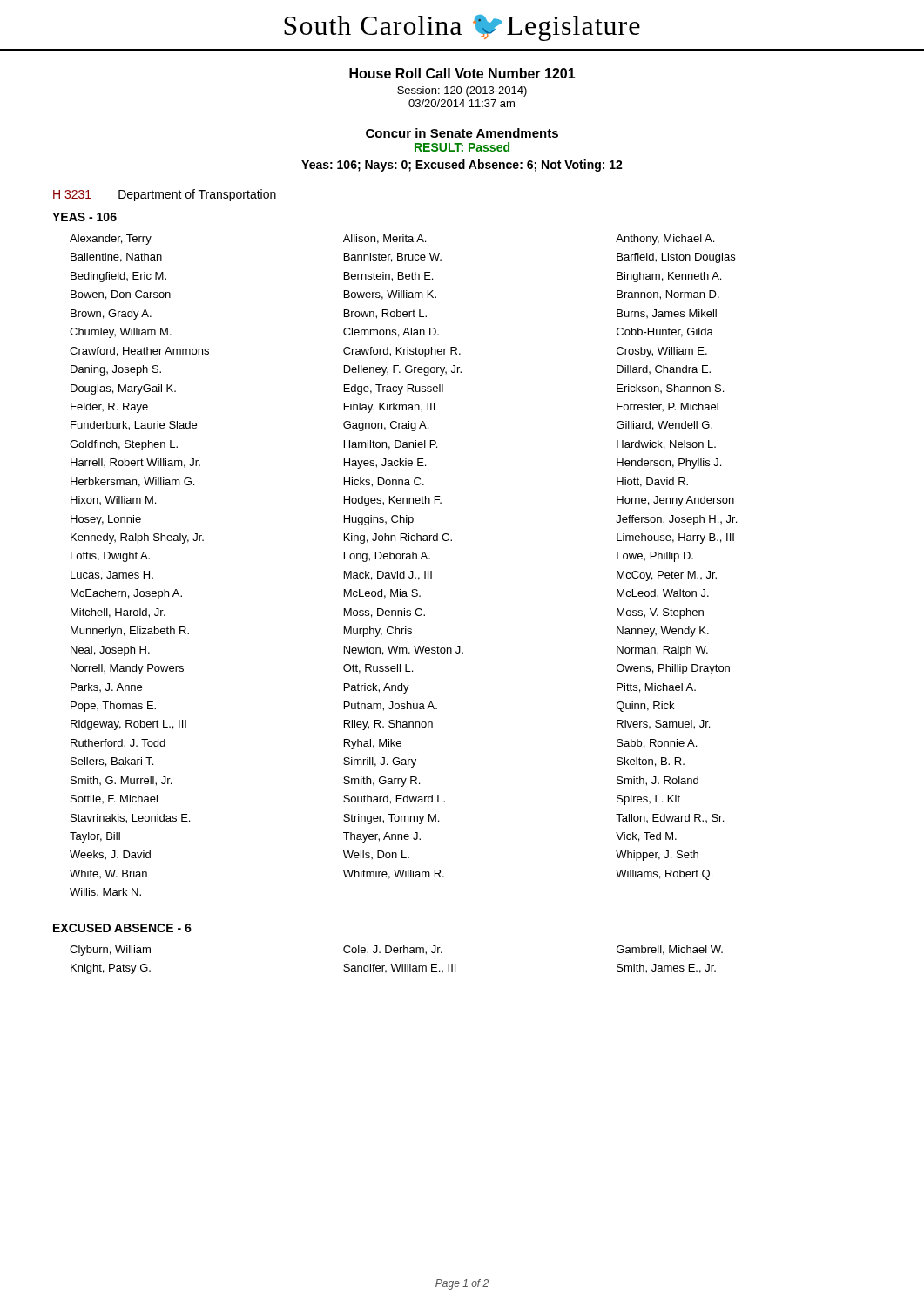Navigate to the text block starting "EXCUSED ABSENCE -"
Screen dimensions: 1307x924
click(x=122, y=928)
